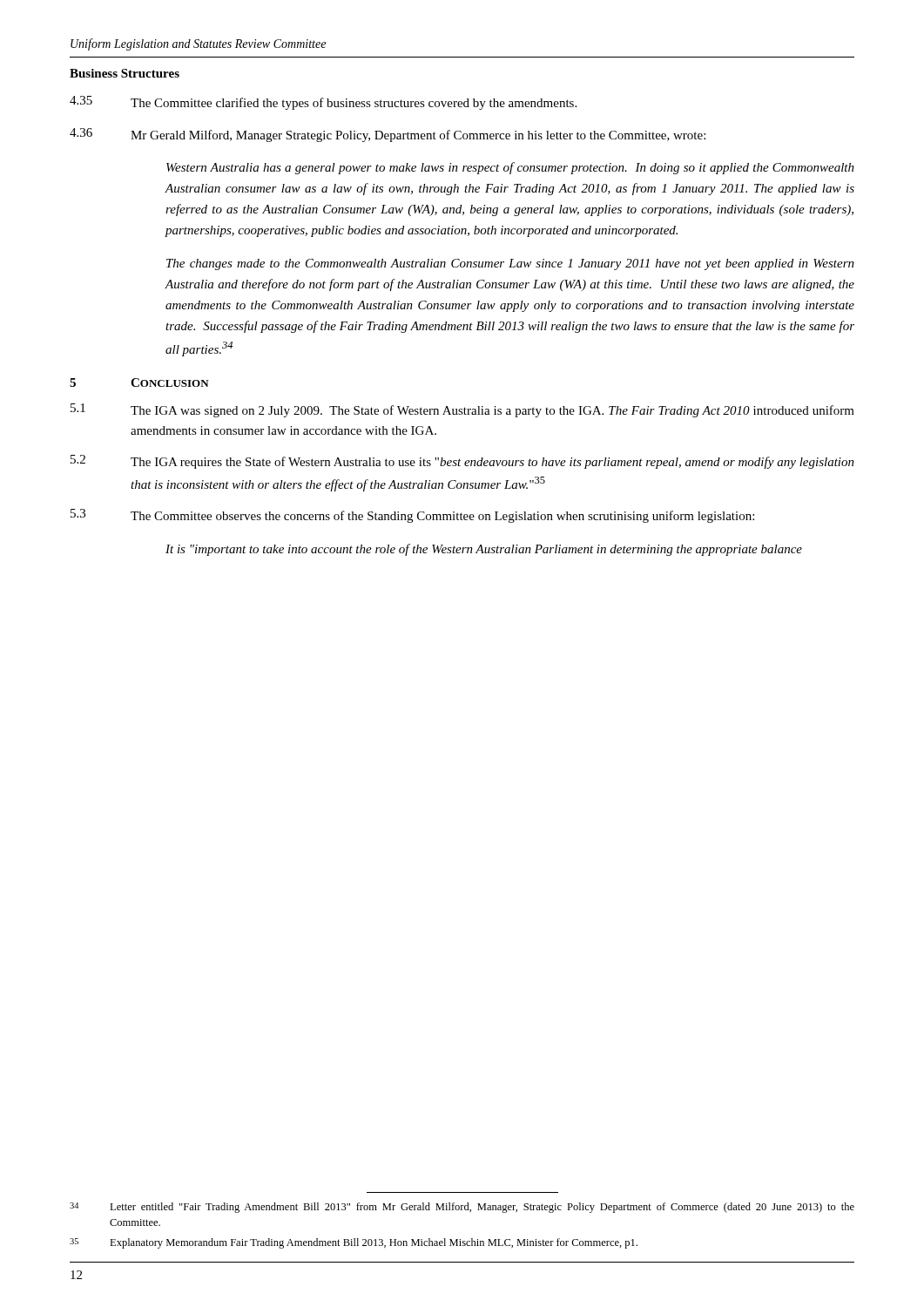Point to the block beginning "35 The Committee"

[x=462, y=103]
